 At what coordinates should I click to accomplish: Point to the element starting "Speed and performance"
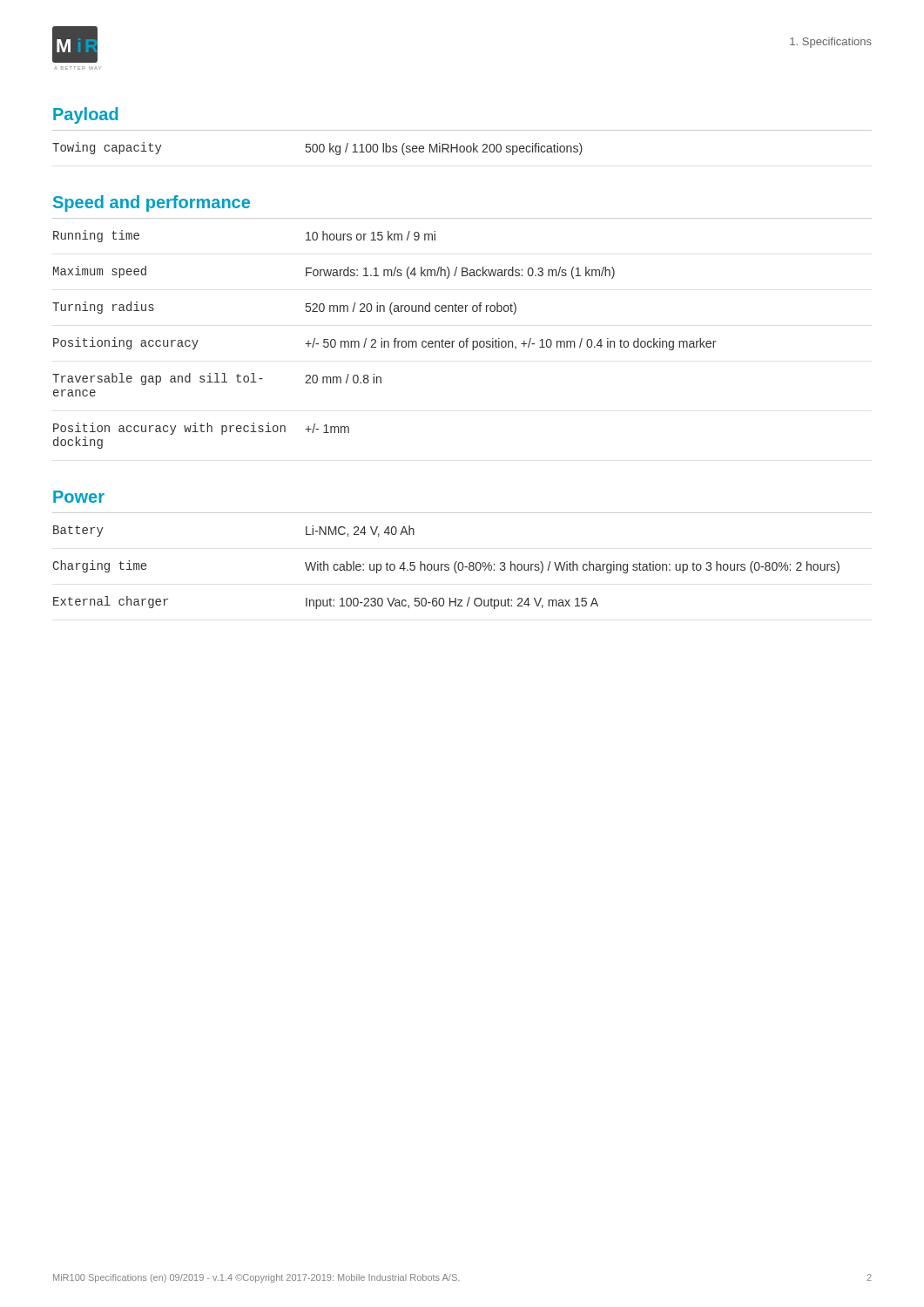[151, 202]
